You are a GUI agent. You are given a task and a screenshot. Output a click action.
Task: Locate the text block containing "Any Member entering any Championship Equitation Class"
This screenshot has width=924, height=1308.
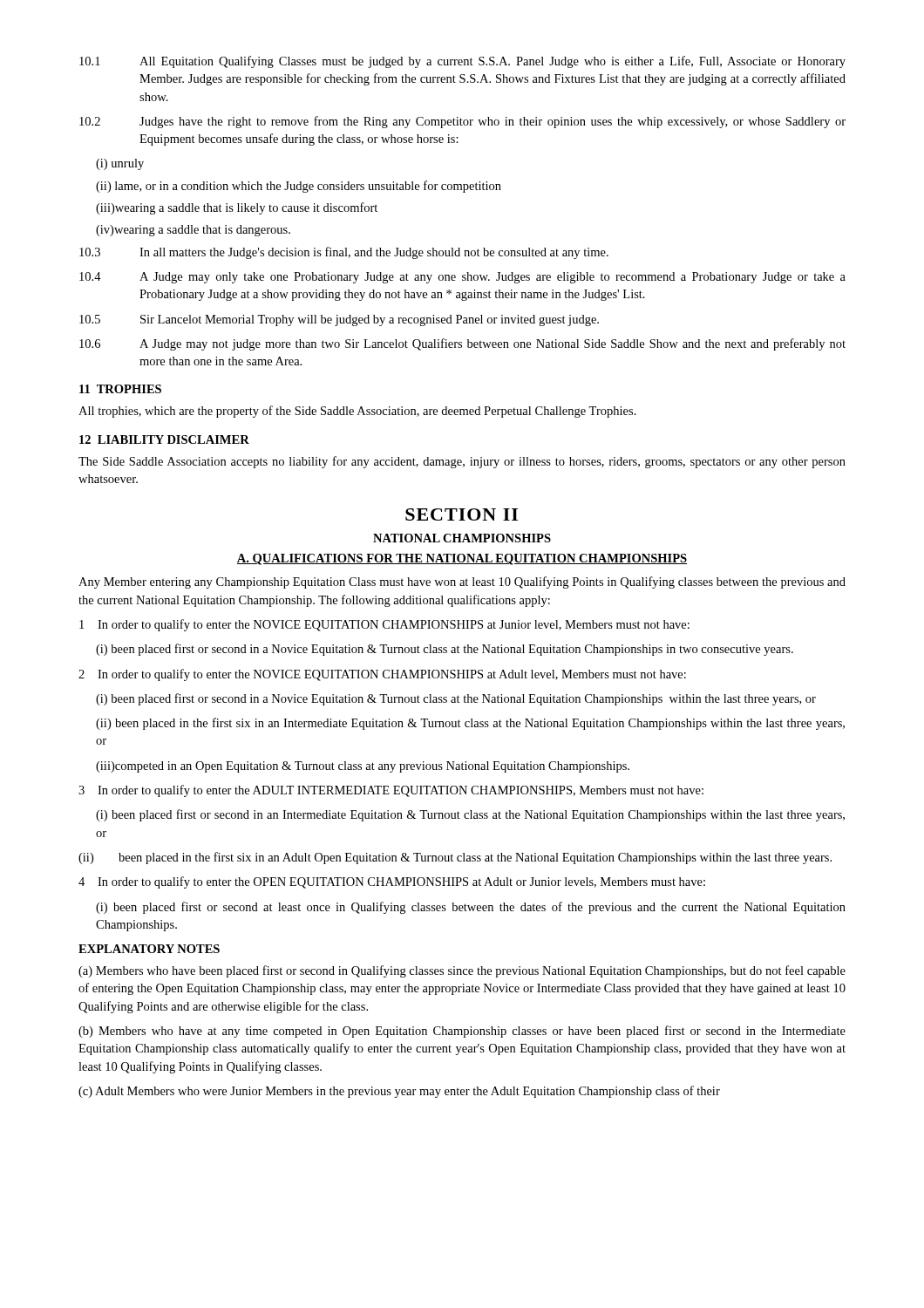click(x=462, y=591)
